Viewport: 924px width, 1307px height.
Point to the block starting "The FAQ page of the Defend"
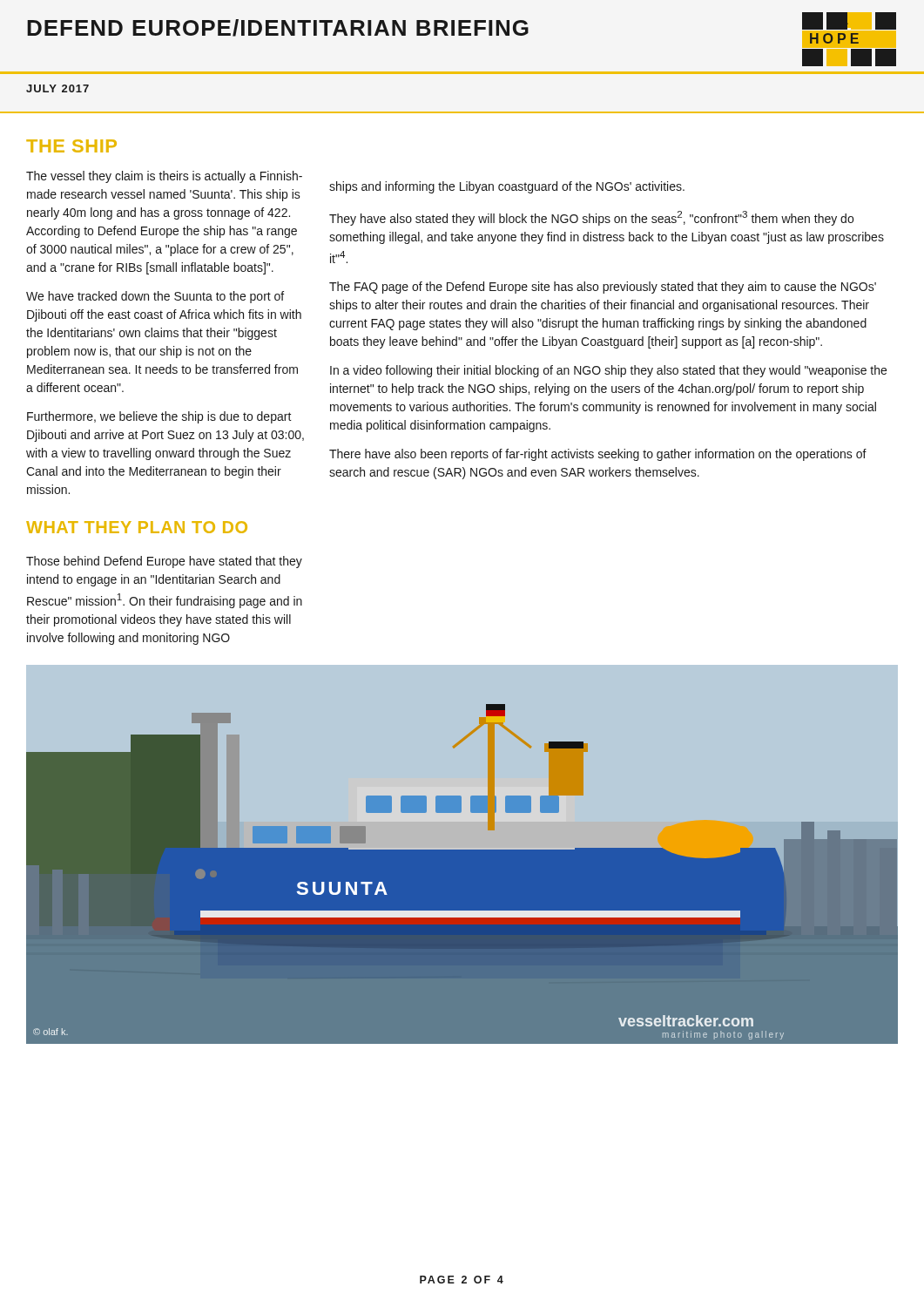603,314
